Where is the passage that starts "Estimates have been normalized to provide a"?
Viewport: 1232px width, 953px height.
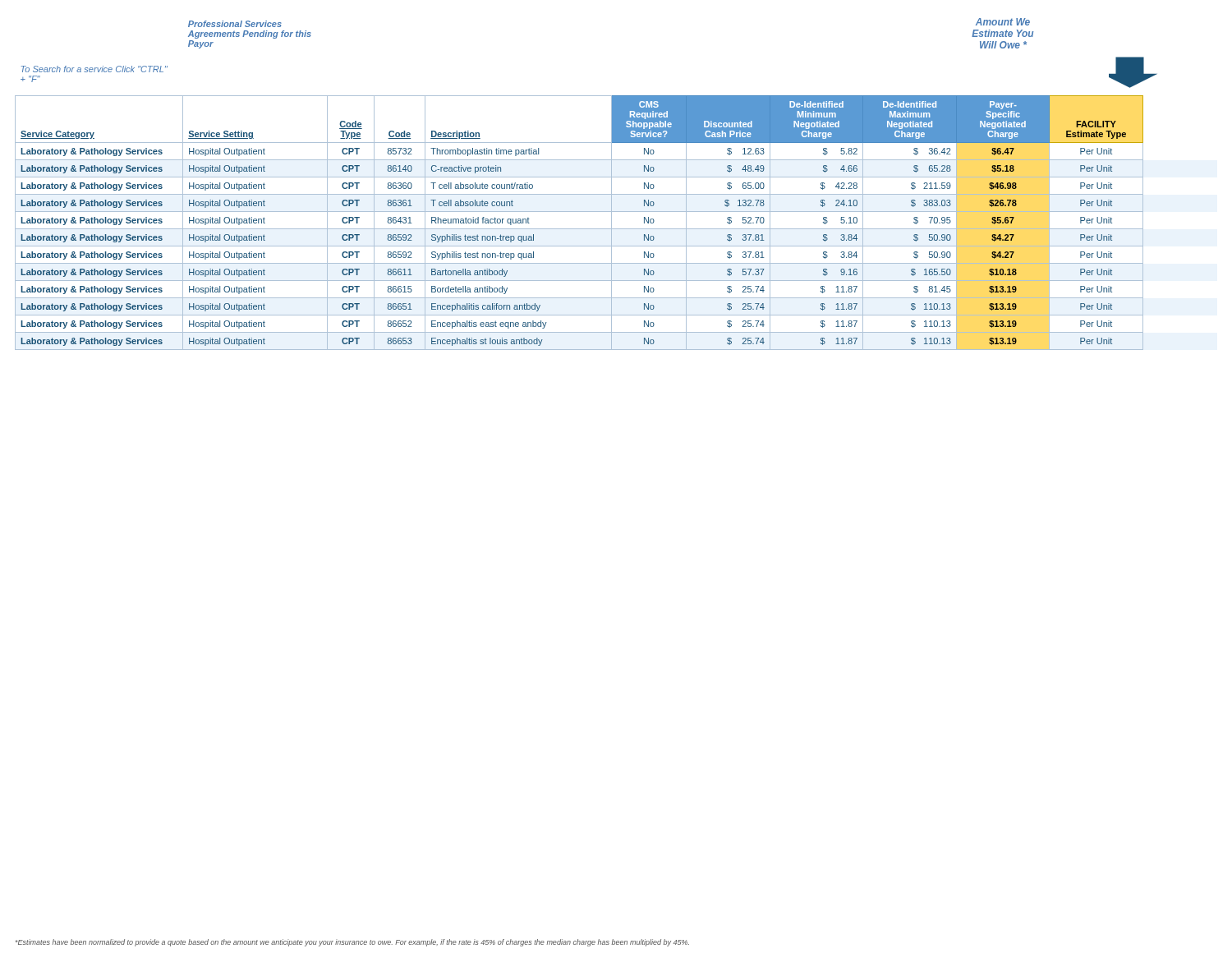[x=352, y=942]
